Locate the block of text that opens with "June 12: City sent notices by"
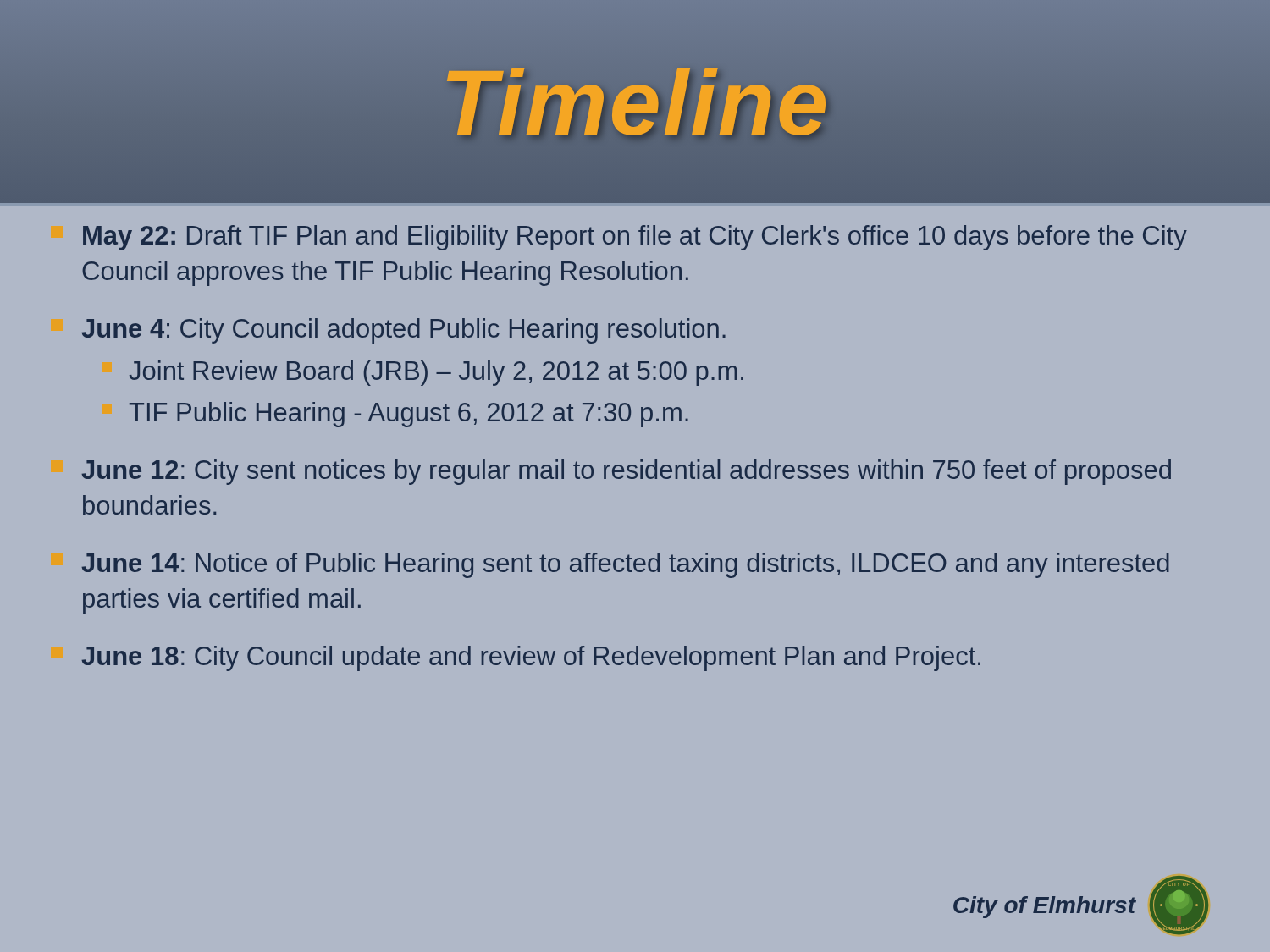This screenshot has width=1270, height=952. click(635, 488)
